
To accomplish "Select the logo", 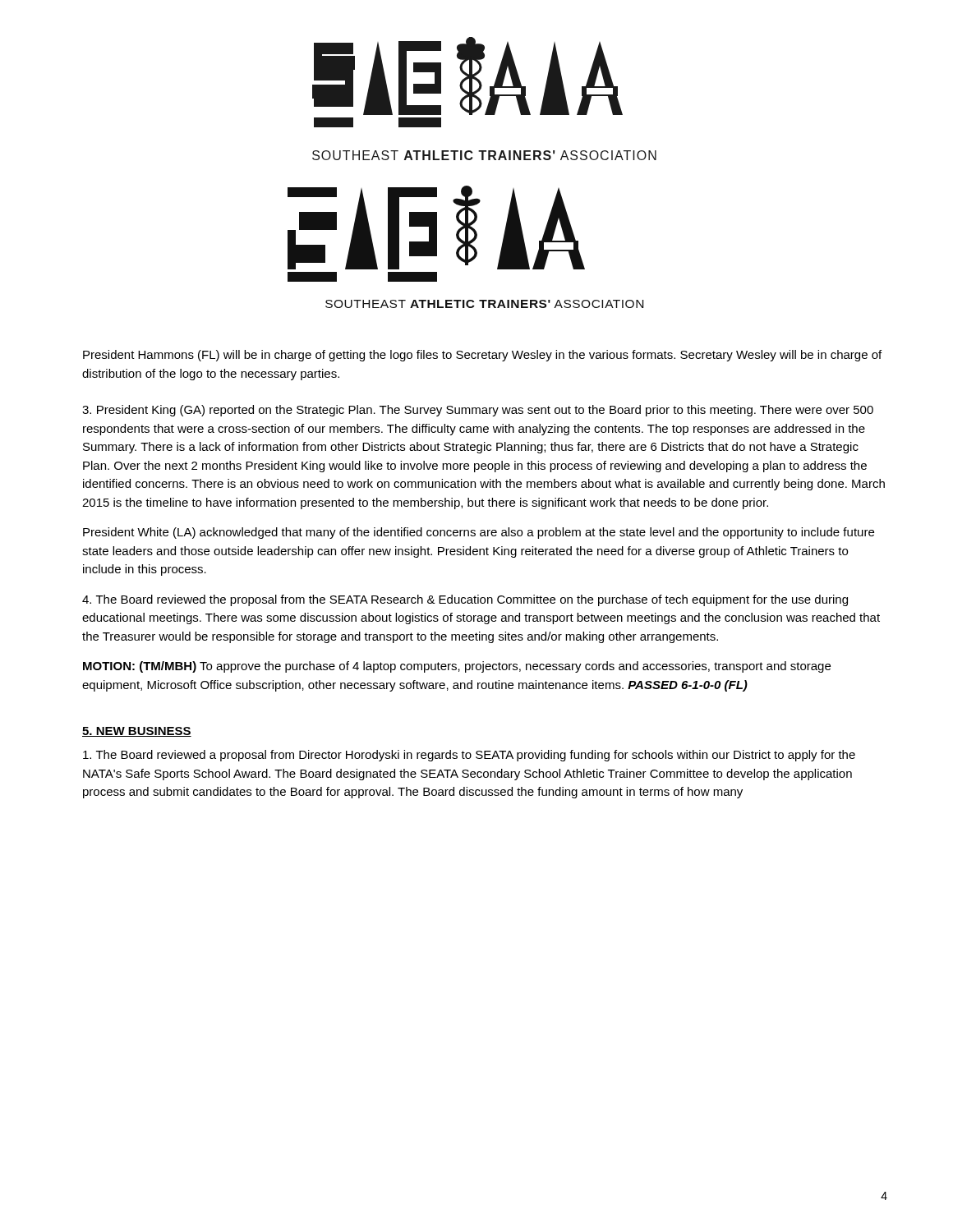I will coord(485,178).
